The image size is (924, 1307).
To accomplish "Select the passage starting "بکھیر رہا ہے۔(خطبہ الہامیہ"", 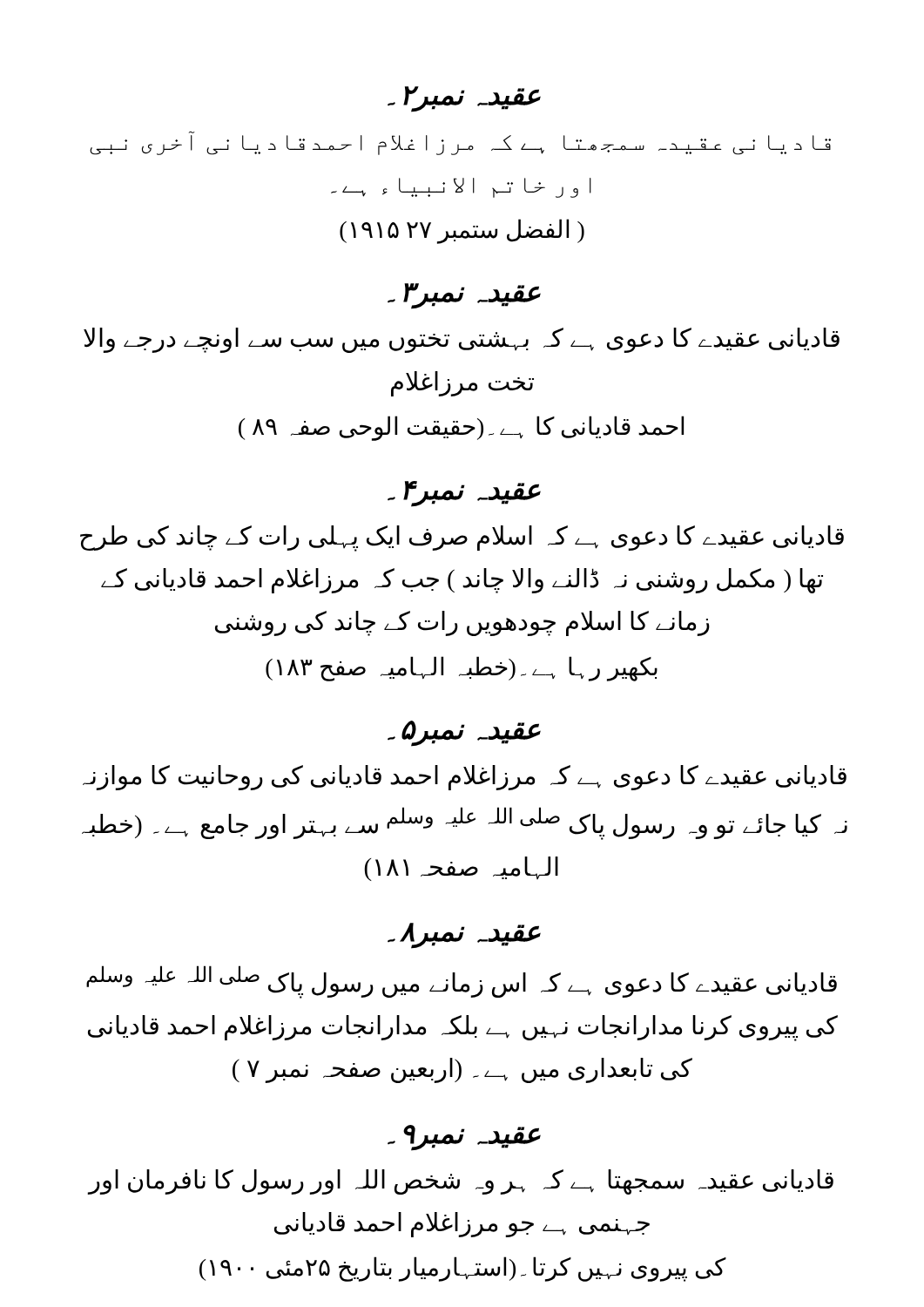I will (462, 667).
